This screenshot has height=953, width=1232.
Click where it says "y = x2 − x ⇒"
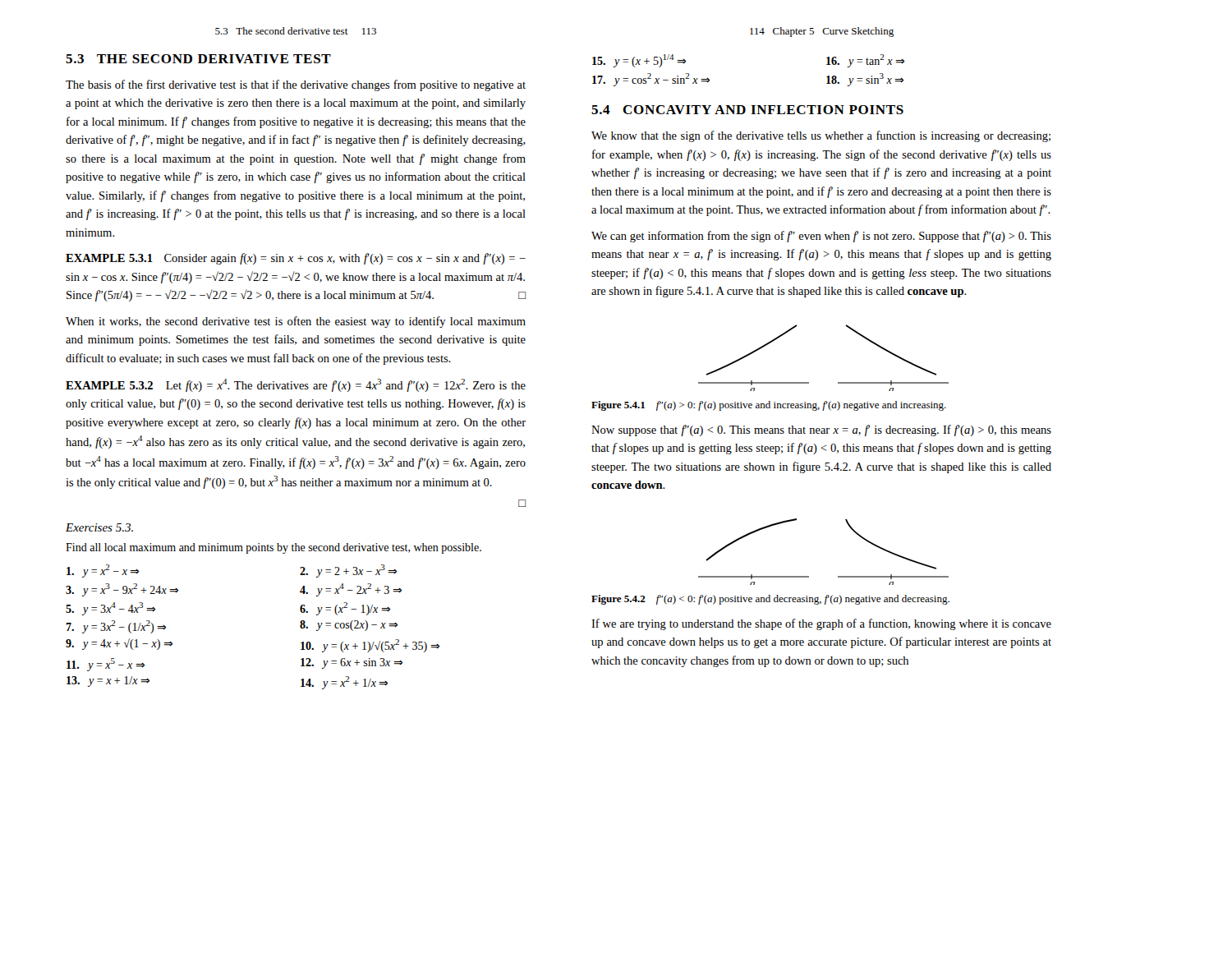tap(103, 570)
